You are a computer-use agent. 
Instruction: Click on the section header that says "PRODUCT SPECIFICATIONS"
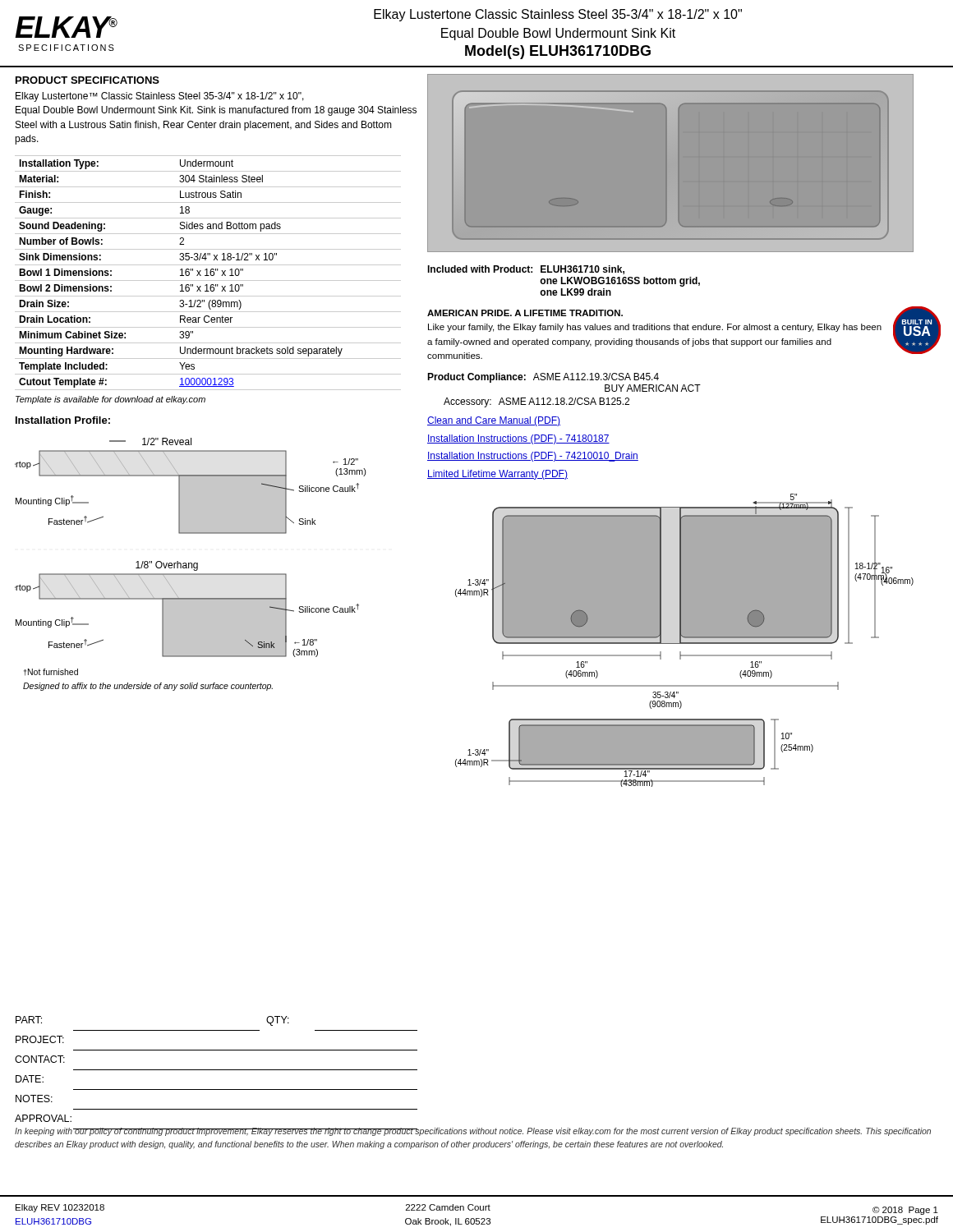(87, 80)
